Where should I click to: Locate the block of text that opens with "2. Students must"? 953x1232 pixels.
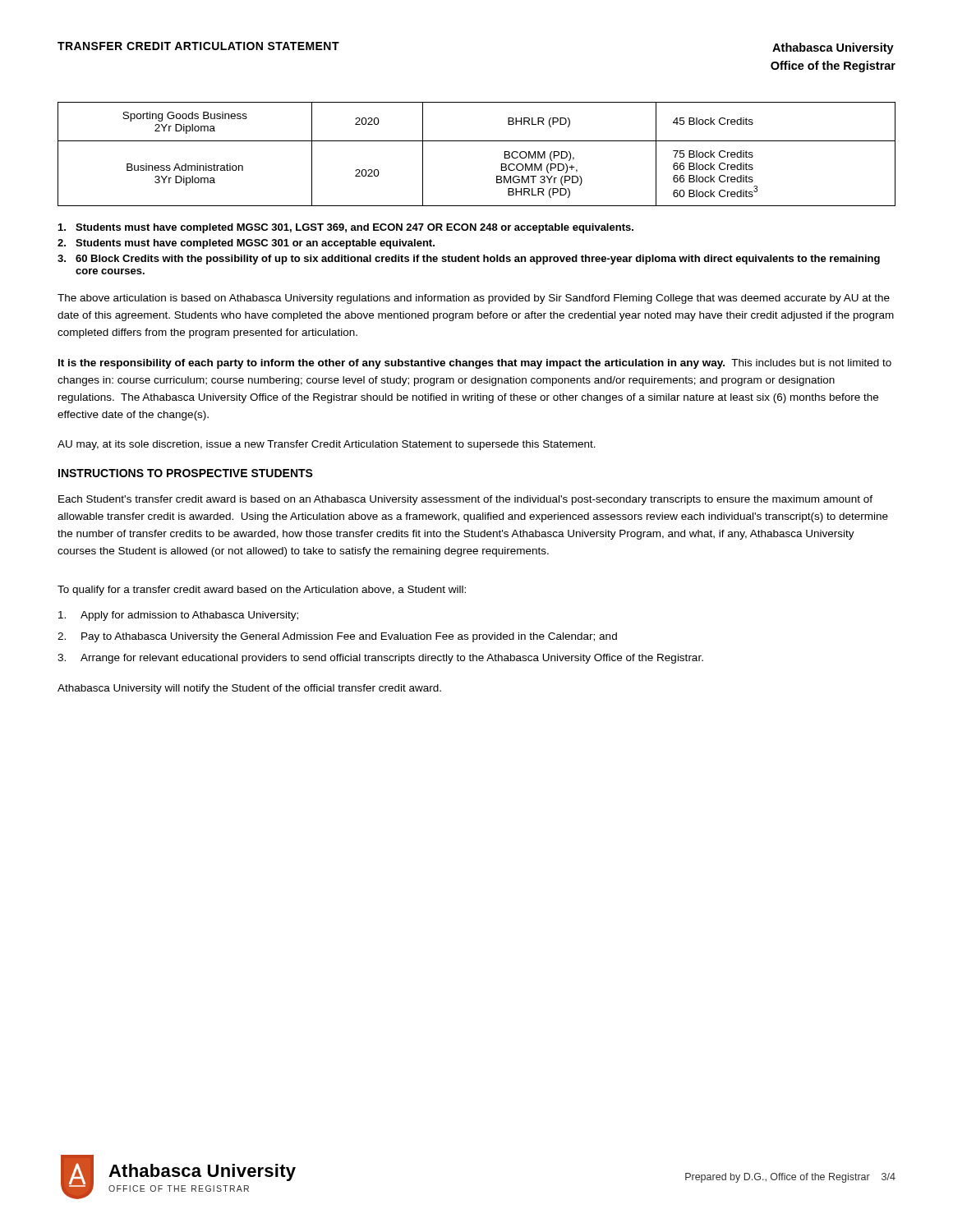246,243
